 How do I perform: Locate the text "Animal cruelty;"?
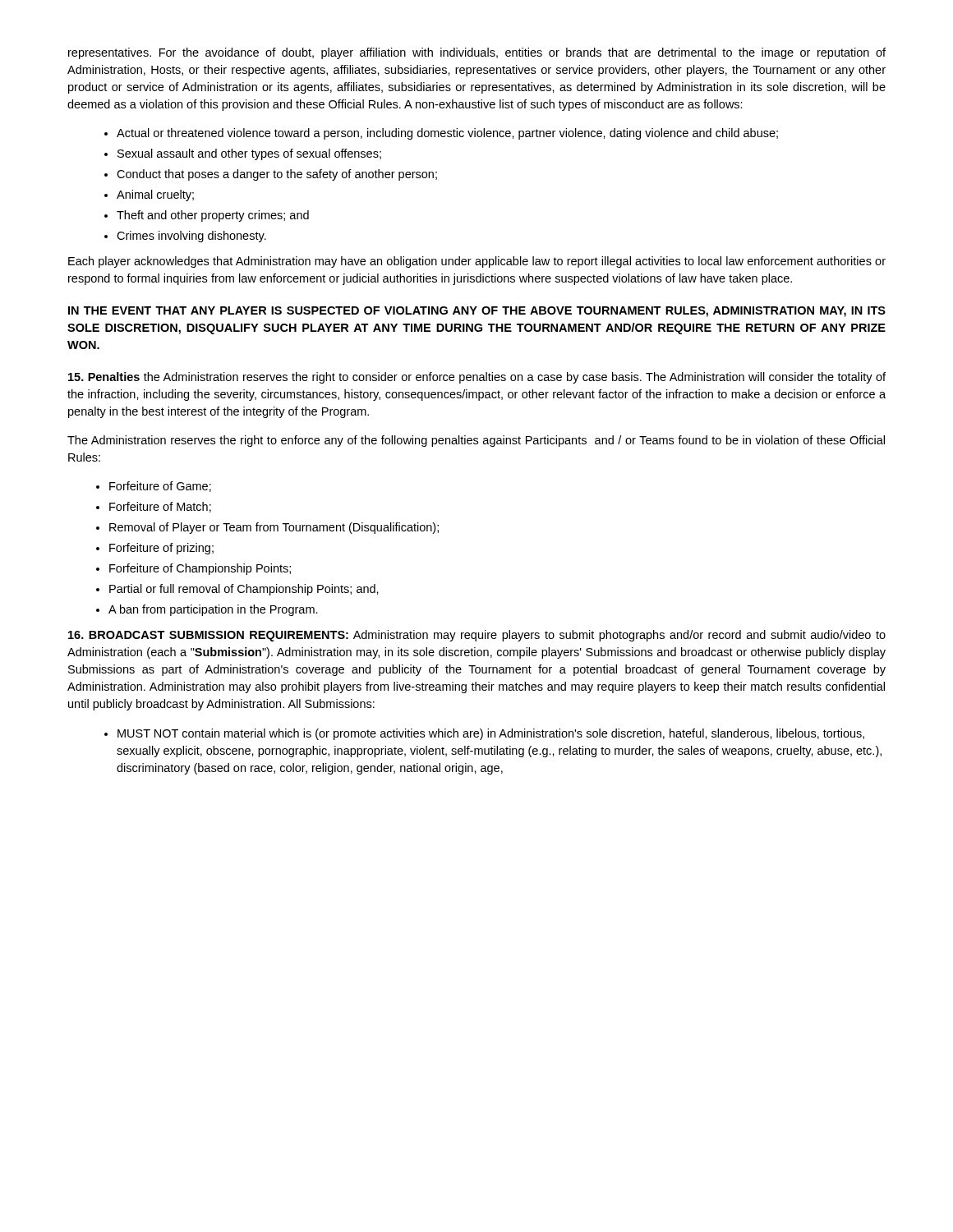point(156,195)
